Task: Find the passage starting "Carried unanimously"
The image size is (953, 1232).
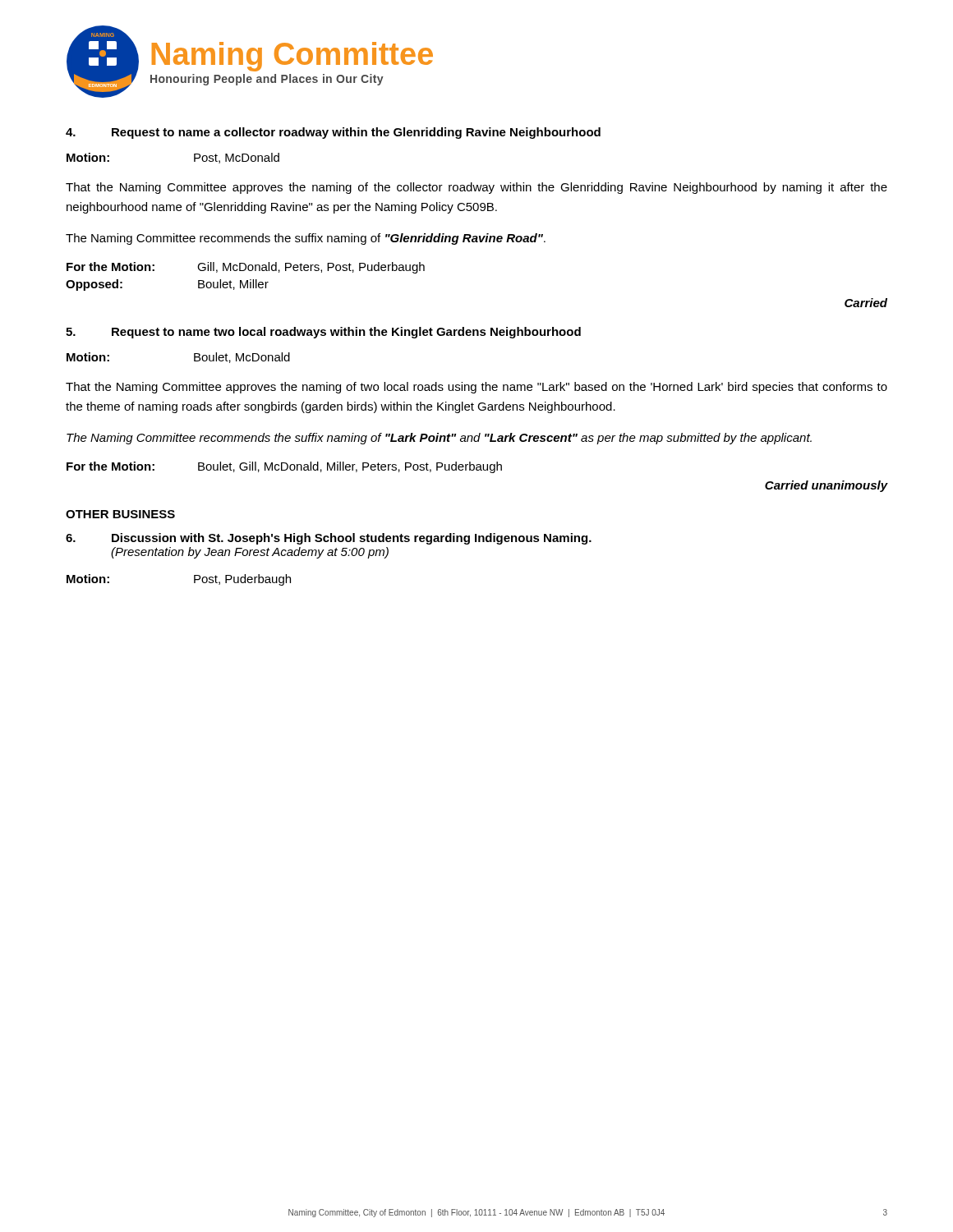Action: 826,485
